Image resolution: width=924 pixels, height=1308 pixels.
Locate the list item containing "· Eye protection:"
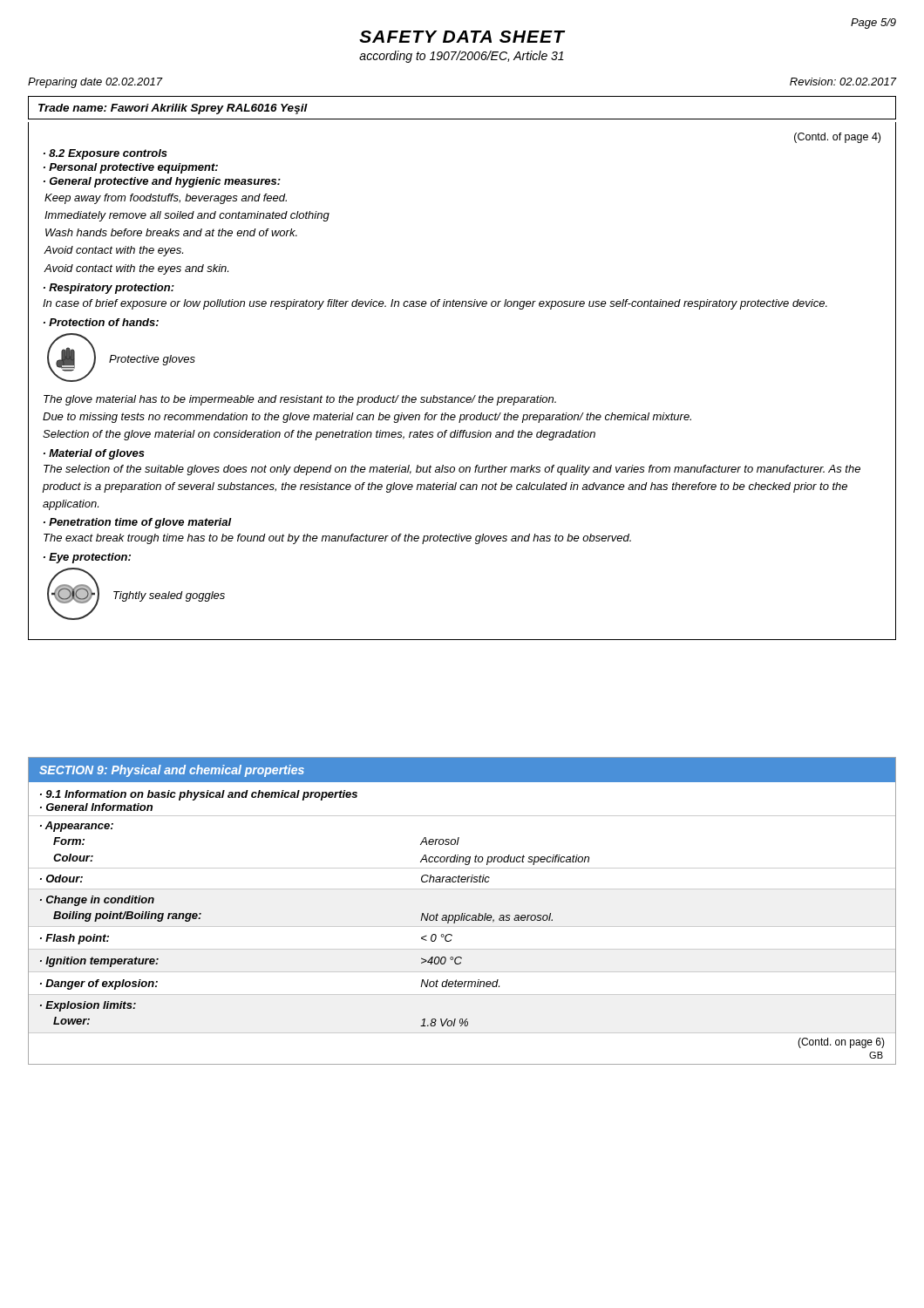coord(87,557)
